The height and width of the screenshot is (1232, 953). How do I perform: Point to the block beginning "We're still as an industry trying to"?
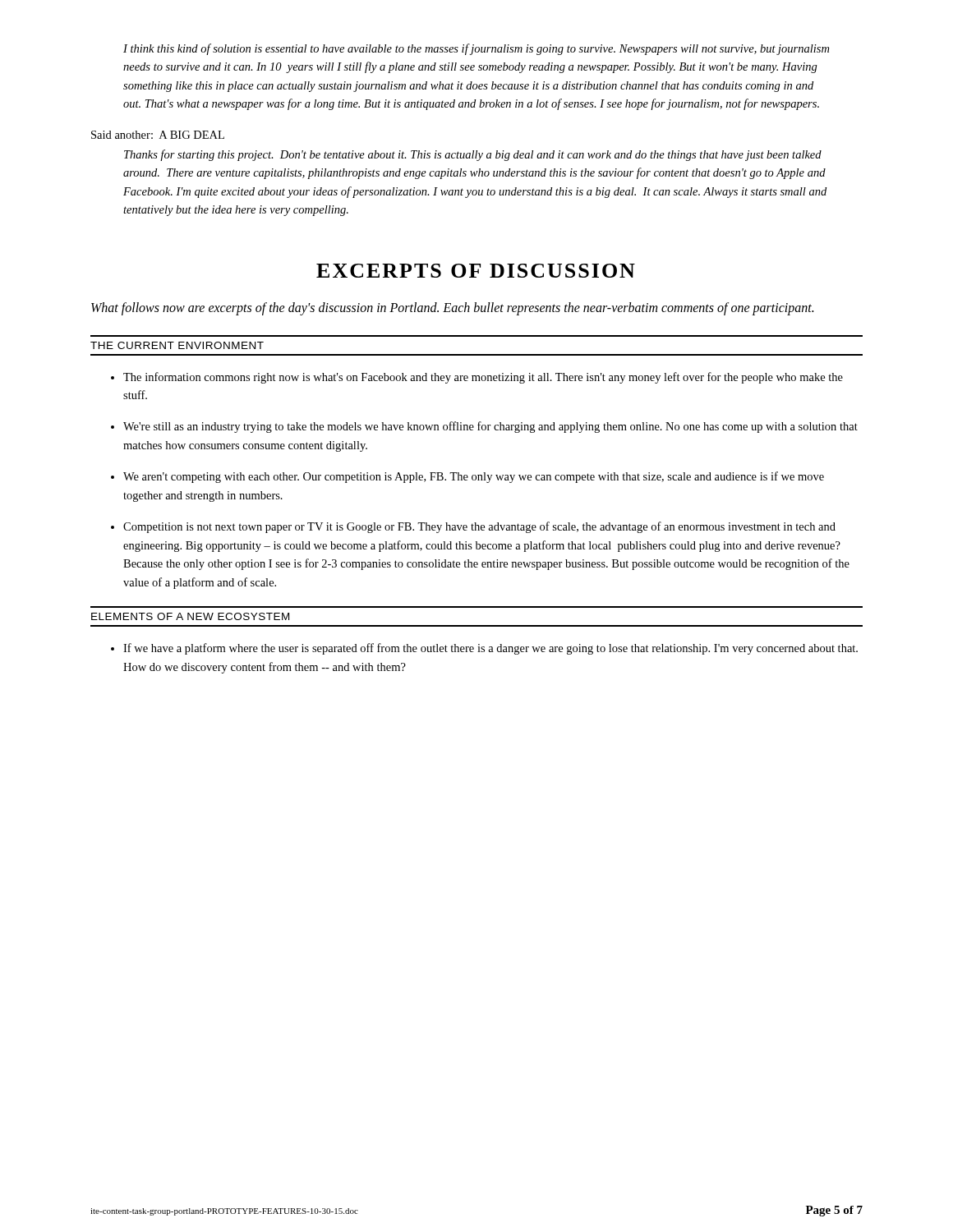(x=490, y=436)
